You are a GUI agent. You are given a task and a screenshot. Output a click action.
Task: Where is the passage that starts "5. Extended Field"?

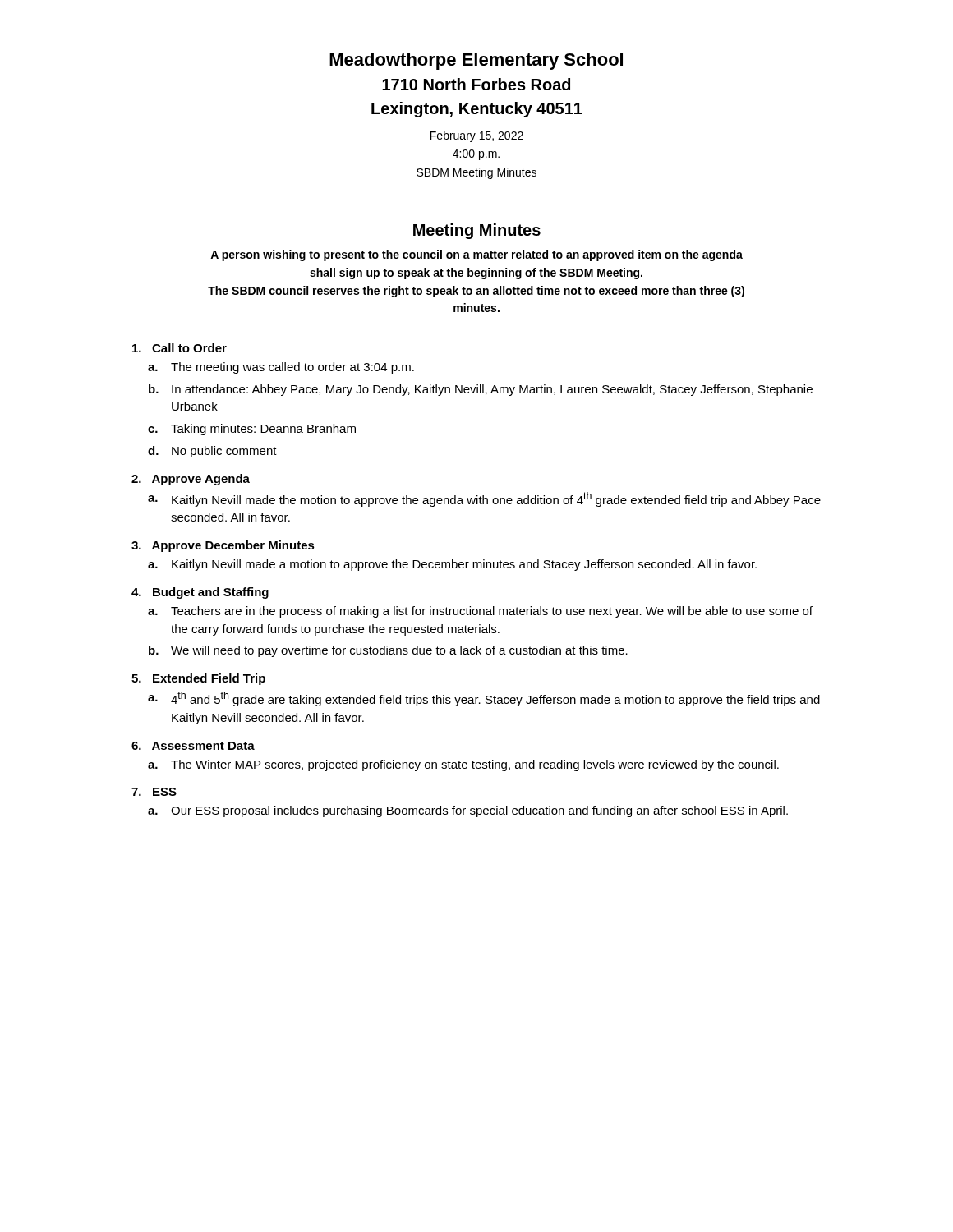[x=476, y=699]
